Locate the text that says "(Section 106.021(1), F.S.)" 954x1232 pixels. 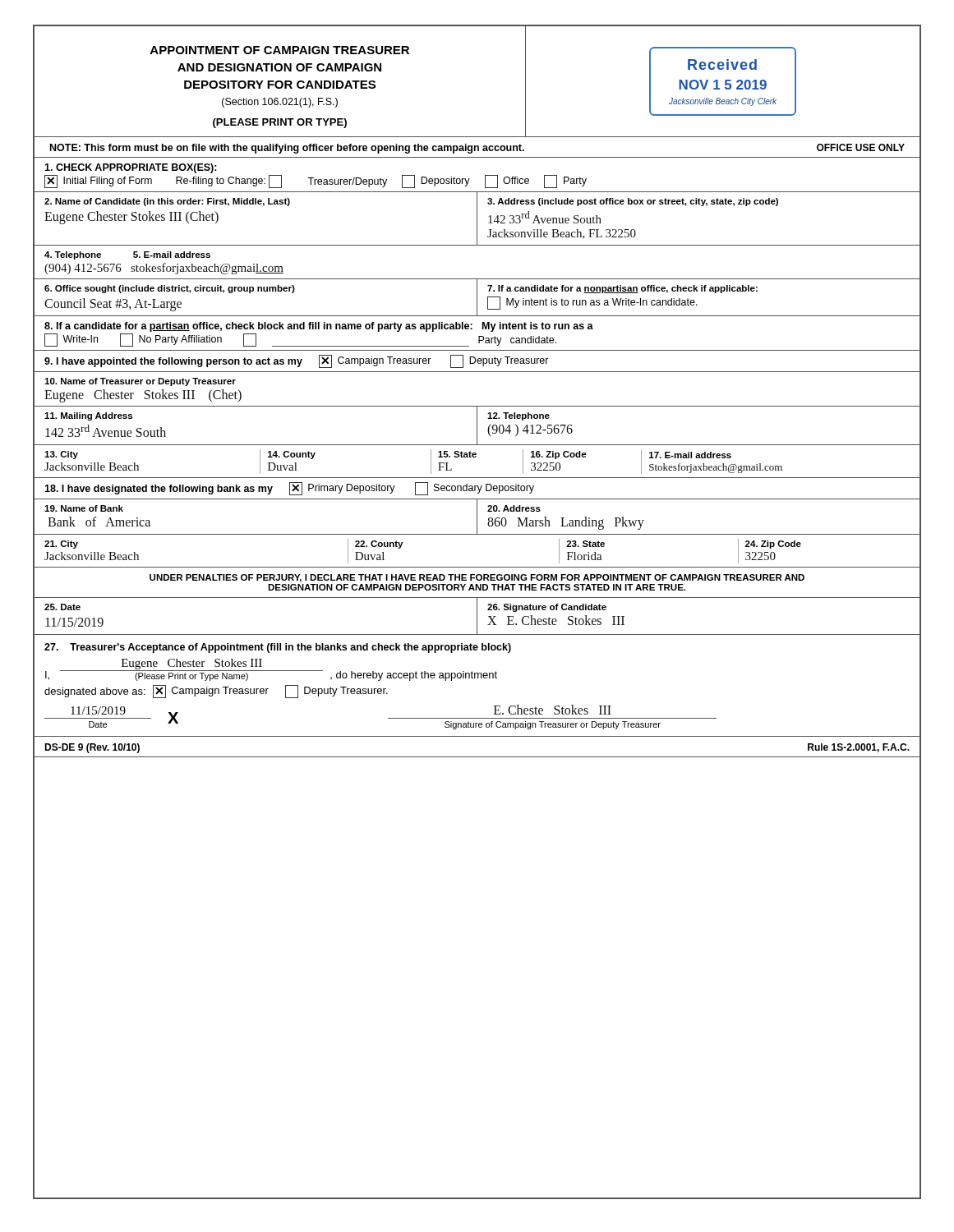point(280,102)
